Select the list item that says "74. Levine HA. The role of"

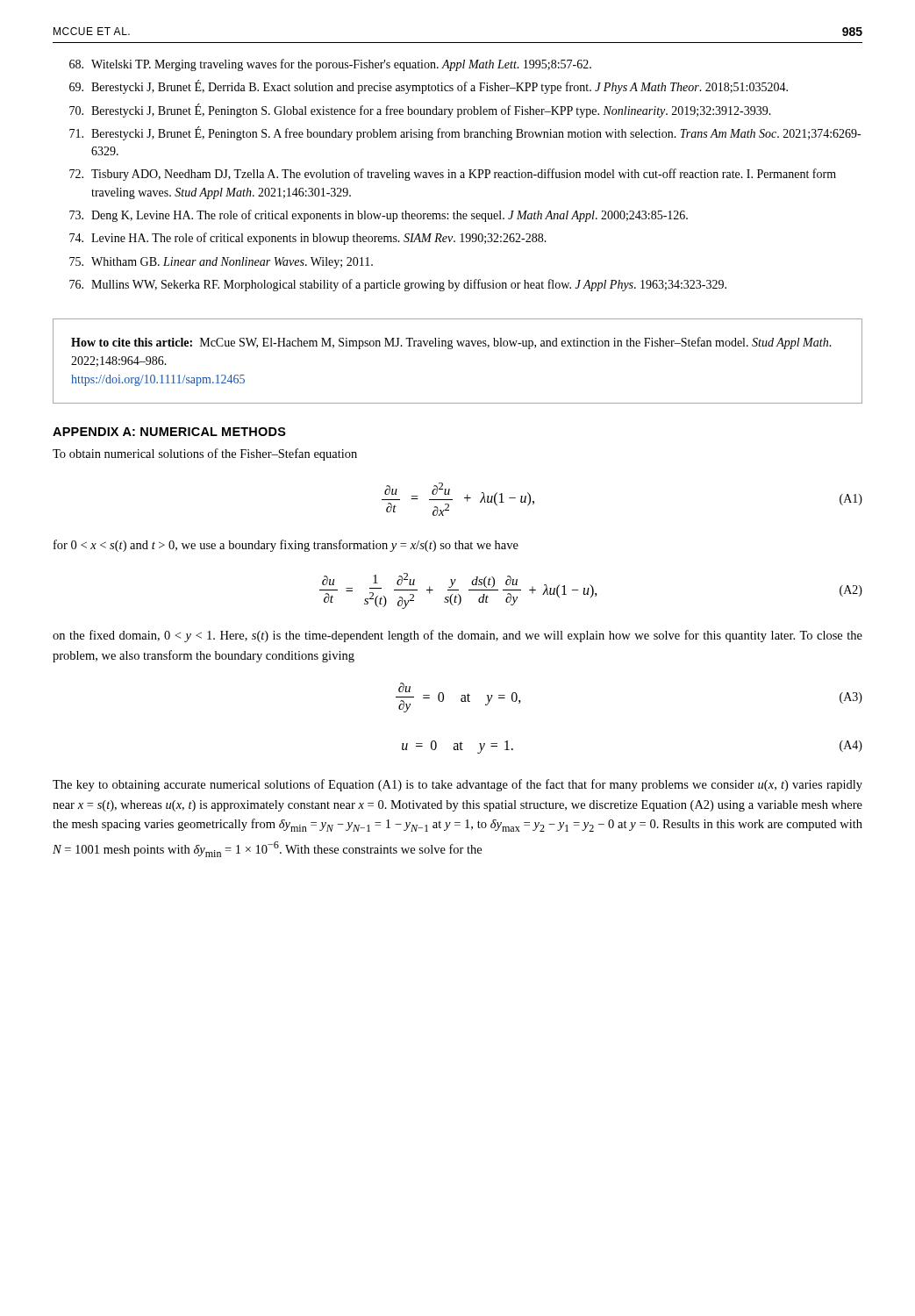click(458, 239)
